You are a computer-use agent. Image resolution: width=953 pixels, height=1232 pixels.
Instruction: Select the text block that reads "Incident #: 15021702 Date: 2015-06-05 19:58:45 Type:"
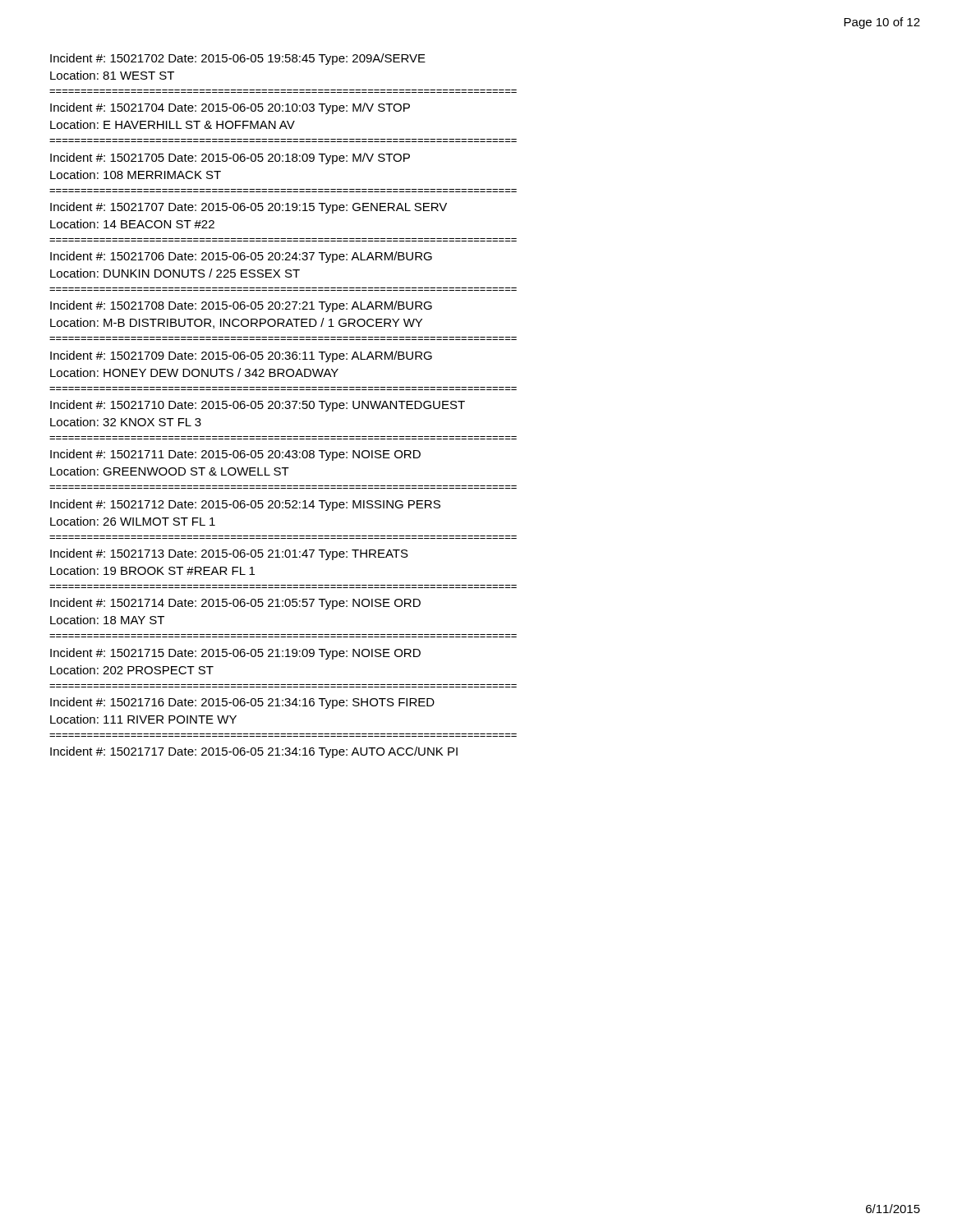tap(238, 59)
